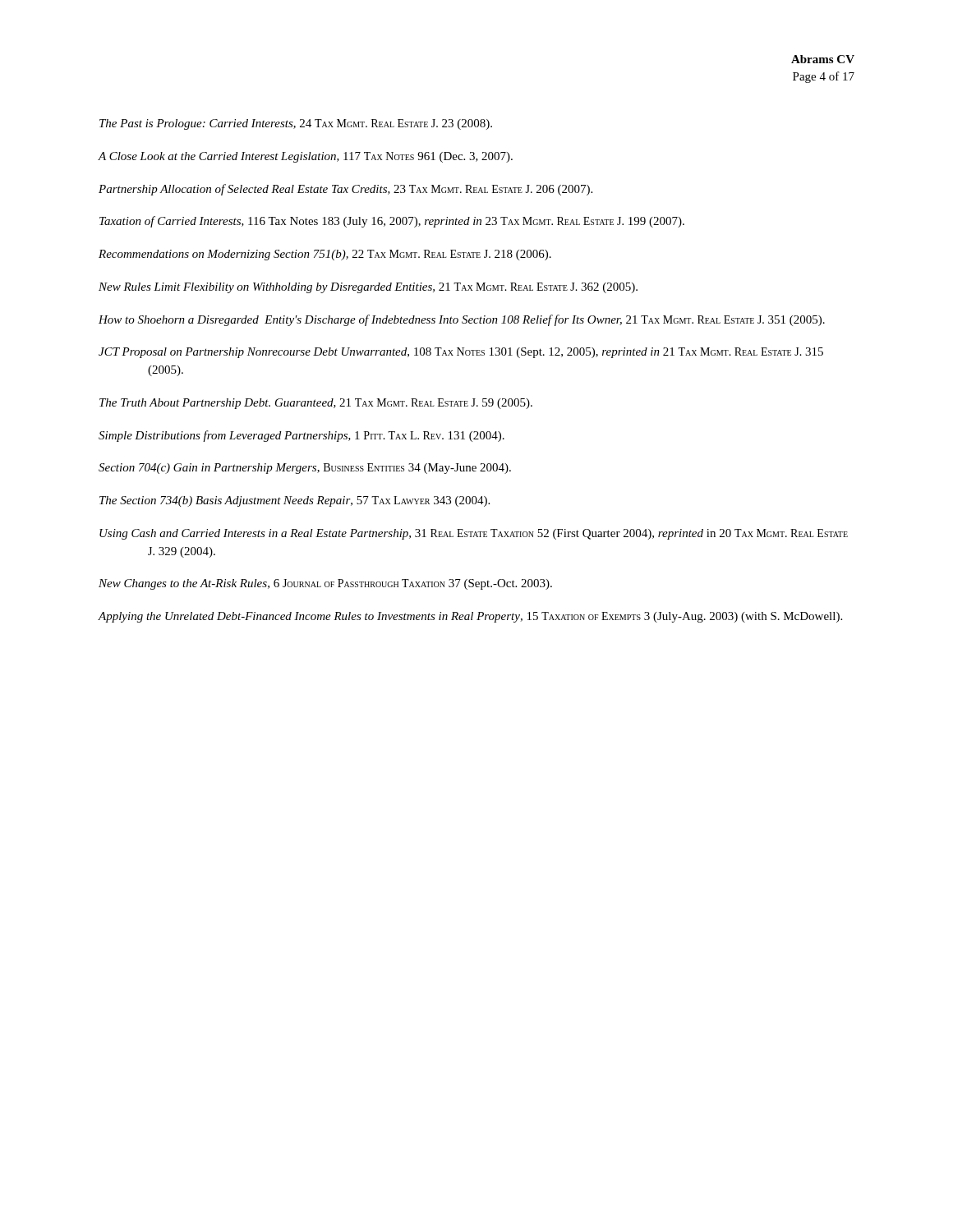Click on the list item with the text "Using Cash and Carried"

[473, 542]
